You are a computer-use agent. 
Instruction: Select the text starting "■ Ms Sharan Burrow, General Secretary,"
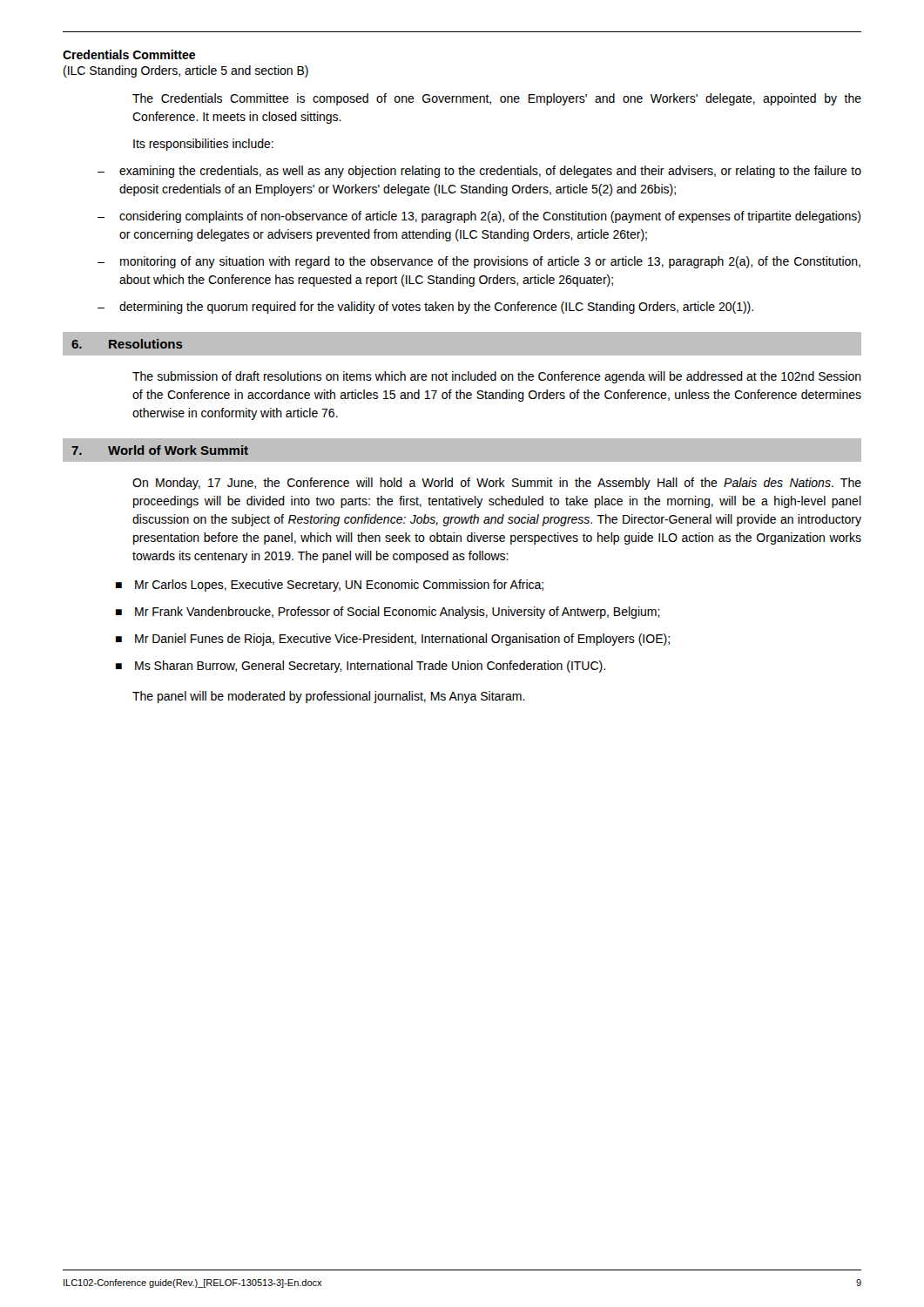[488, 666]
